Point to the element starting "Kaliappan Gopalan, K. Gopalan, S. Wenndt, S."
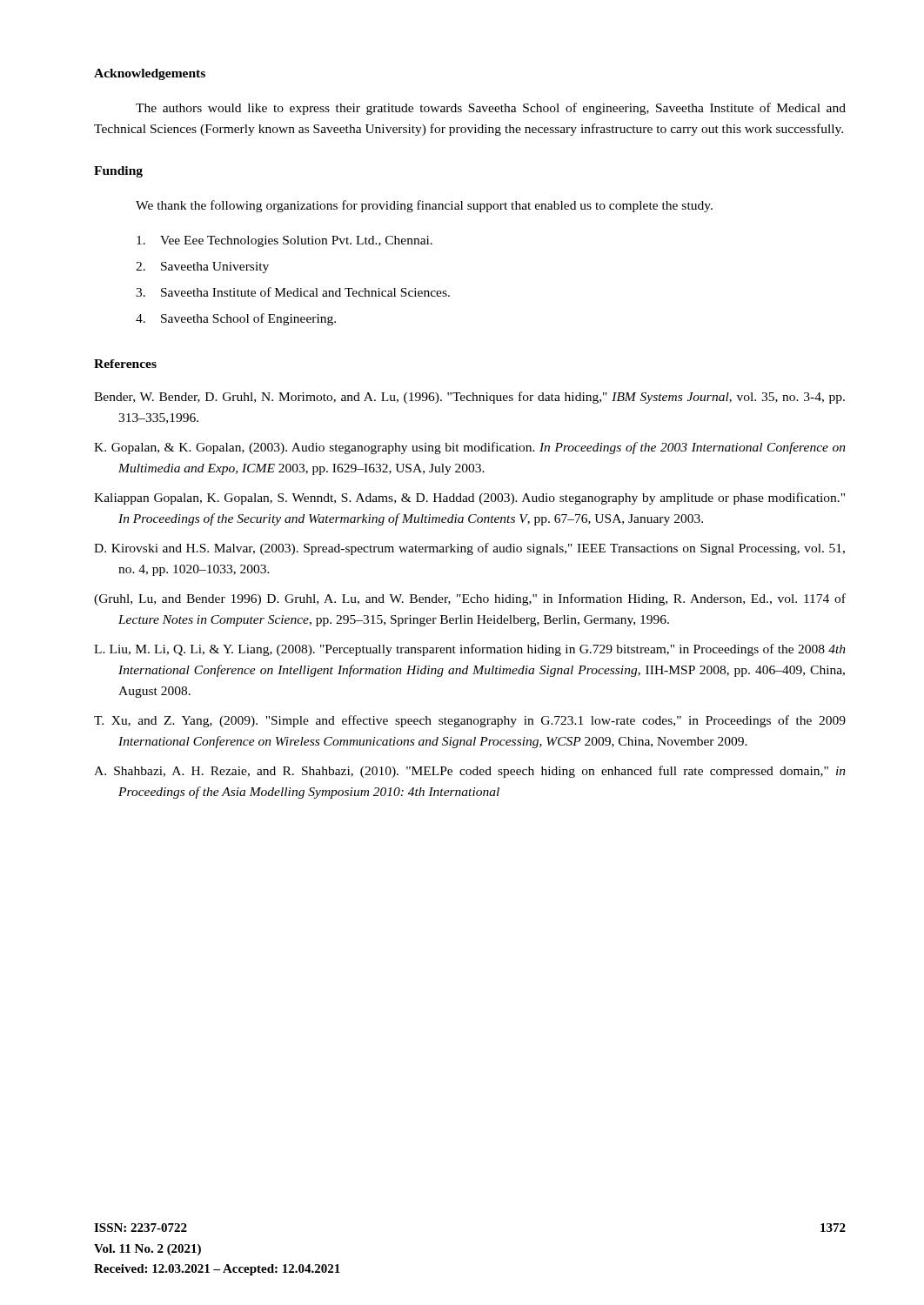Screen dimensions: 1305x924 (x=470, y=508)
